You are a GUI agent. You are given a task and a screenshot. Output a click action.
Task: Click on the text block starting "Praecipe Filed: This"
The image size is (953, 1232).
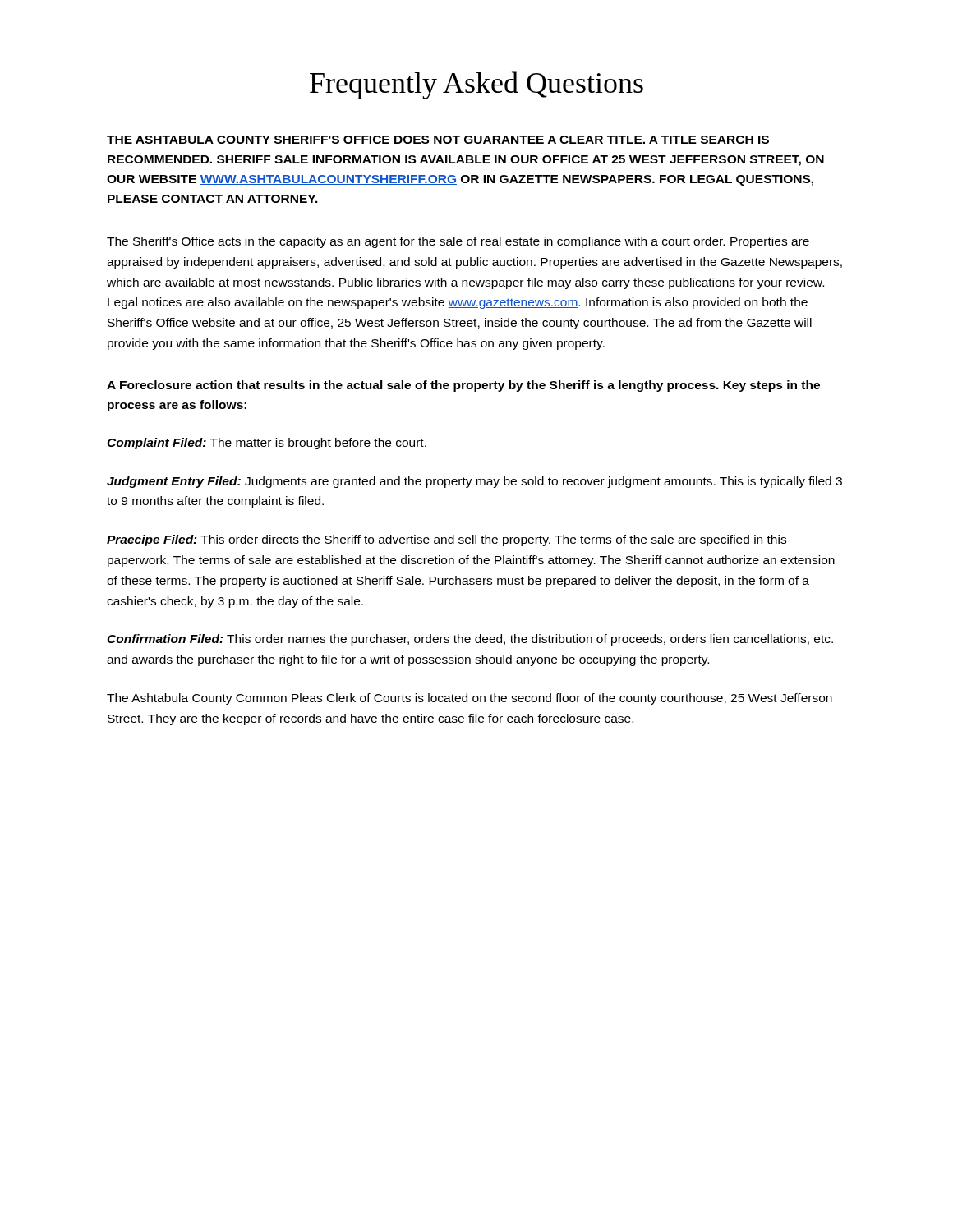(471, 570)
